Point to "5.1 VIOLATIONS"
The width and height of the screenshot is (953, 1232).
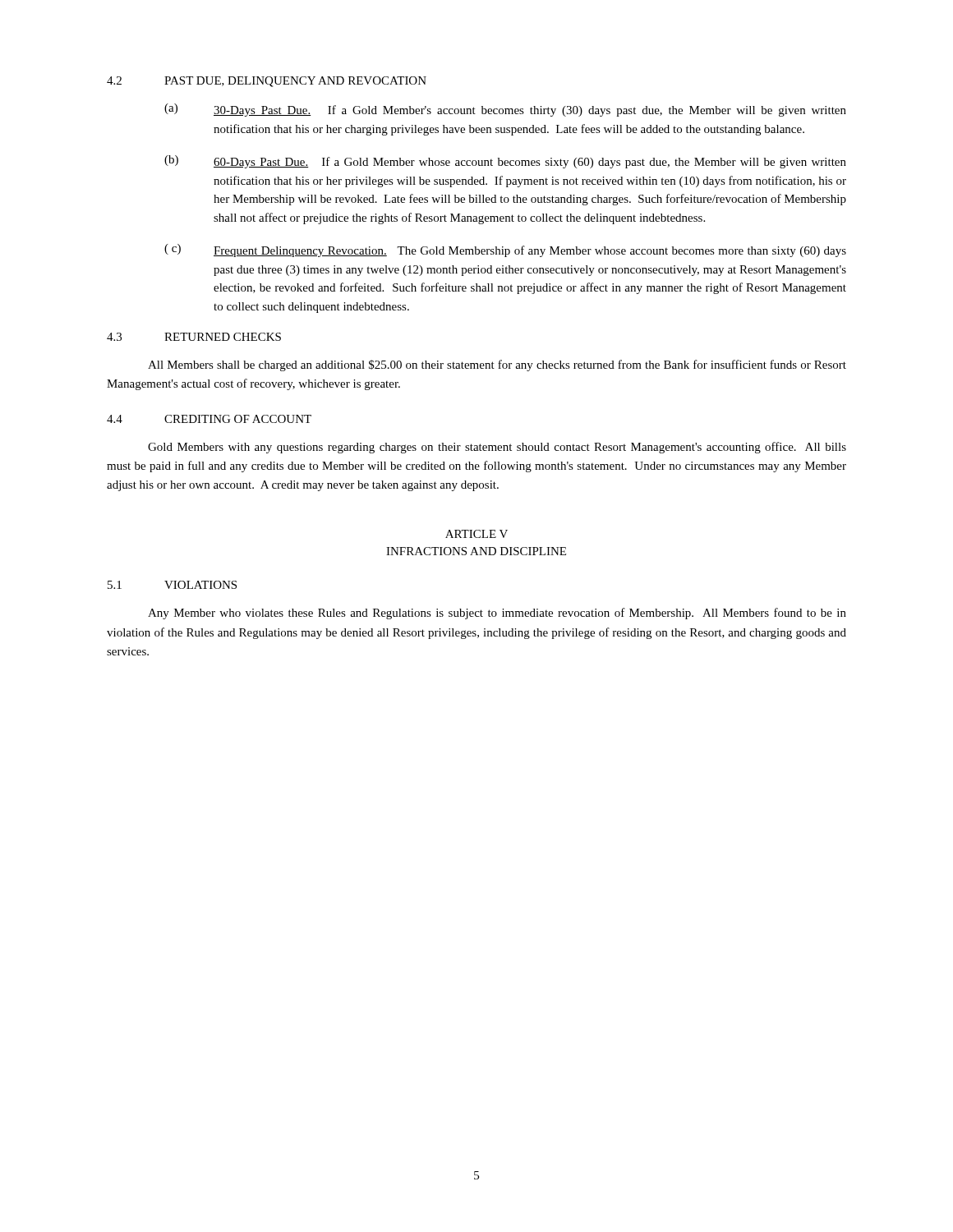172,585
